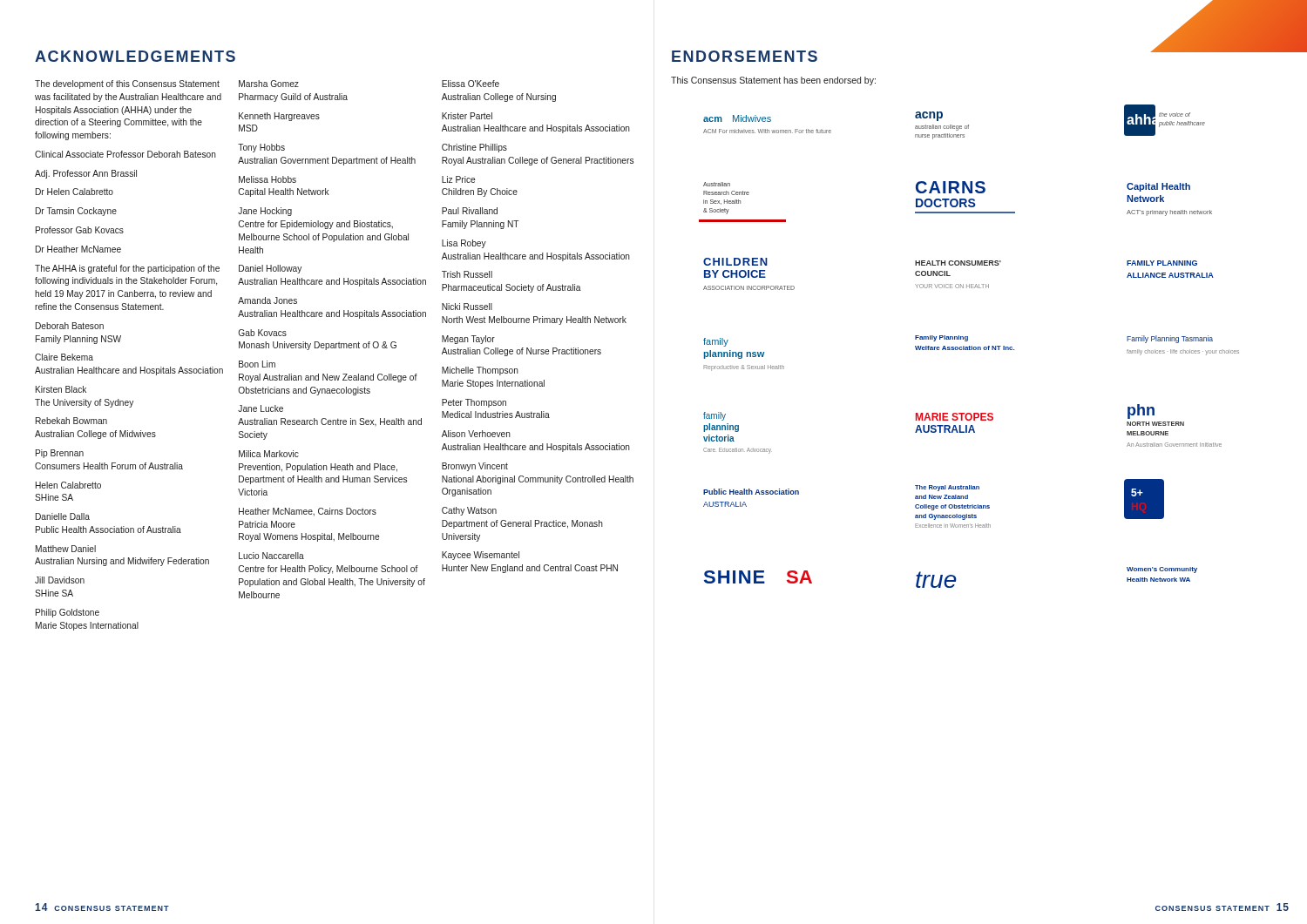Select the text block containing "The development of this Consensus"
The height and width of the screenshot is (924, 1307).
click(127, 84)
